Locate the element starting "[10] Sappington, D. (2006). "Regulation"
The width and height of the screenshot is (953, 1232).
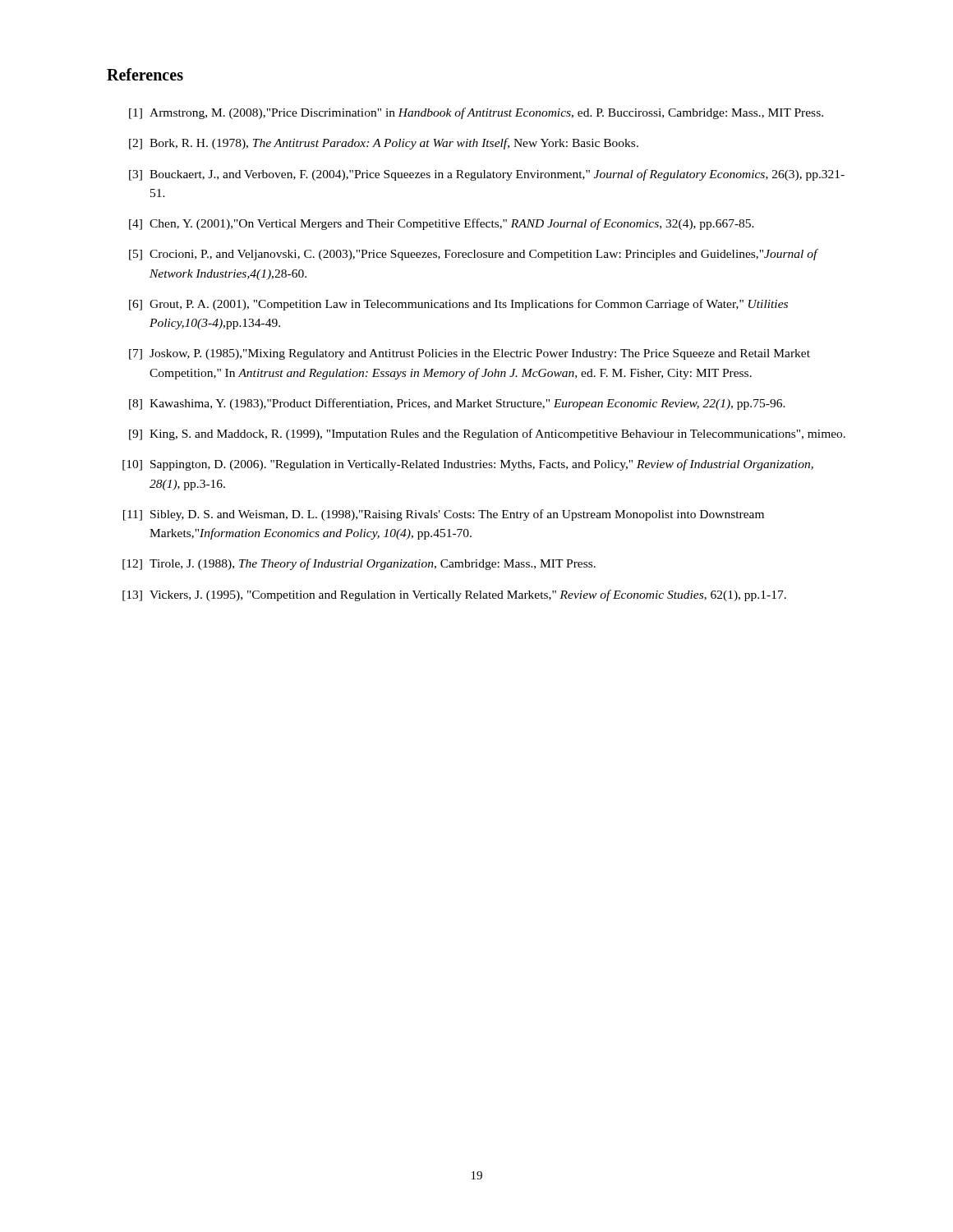pyautogui.click(x=476, y=473)
